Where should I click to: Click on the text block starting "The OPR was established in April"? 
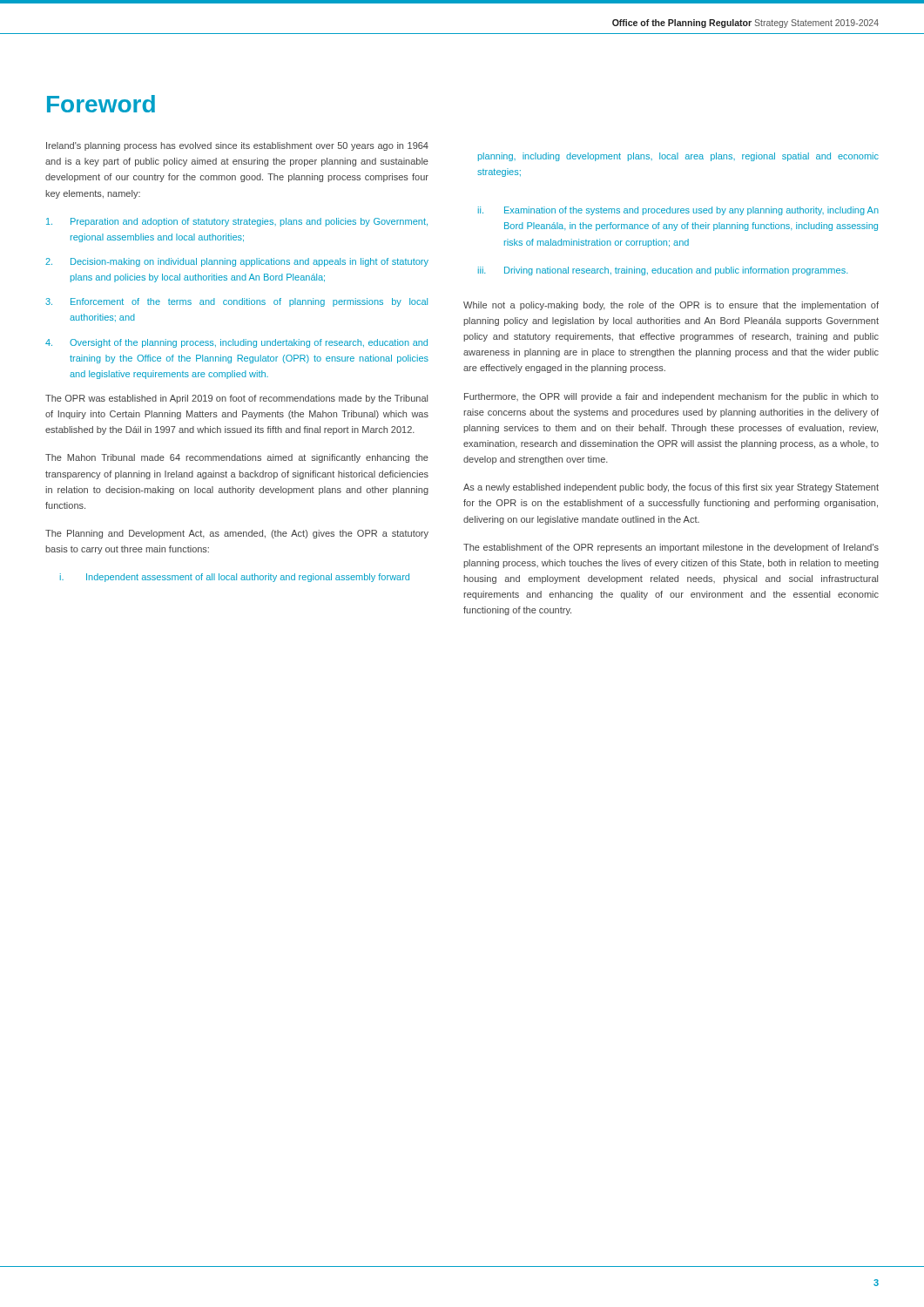[237, 414]
